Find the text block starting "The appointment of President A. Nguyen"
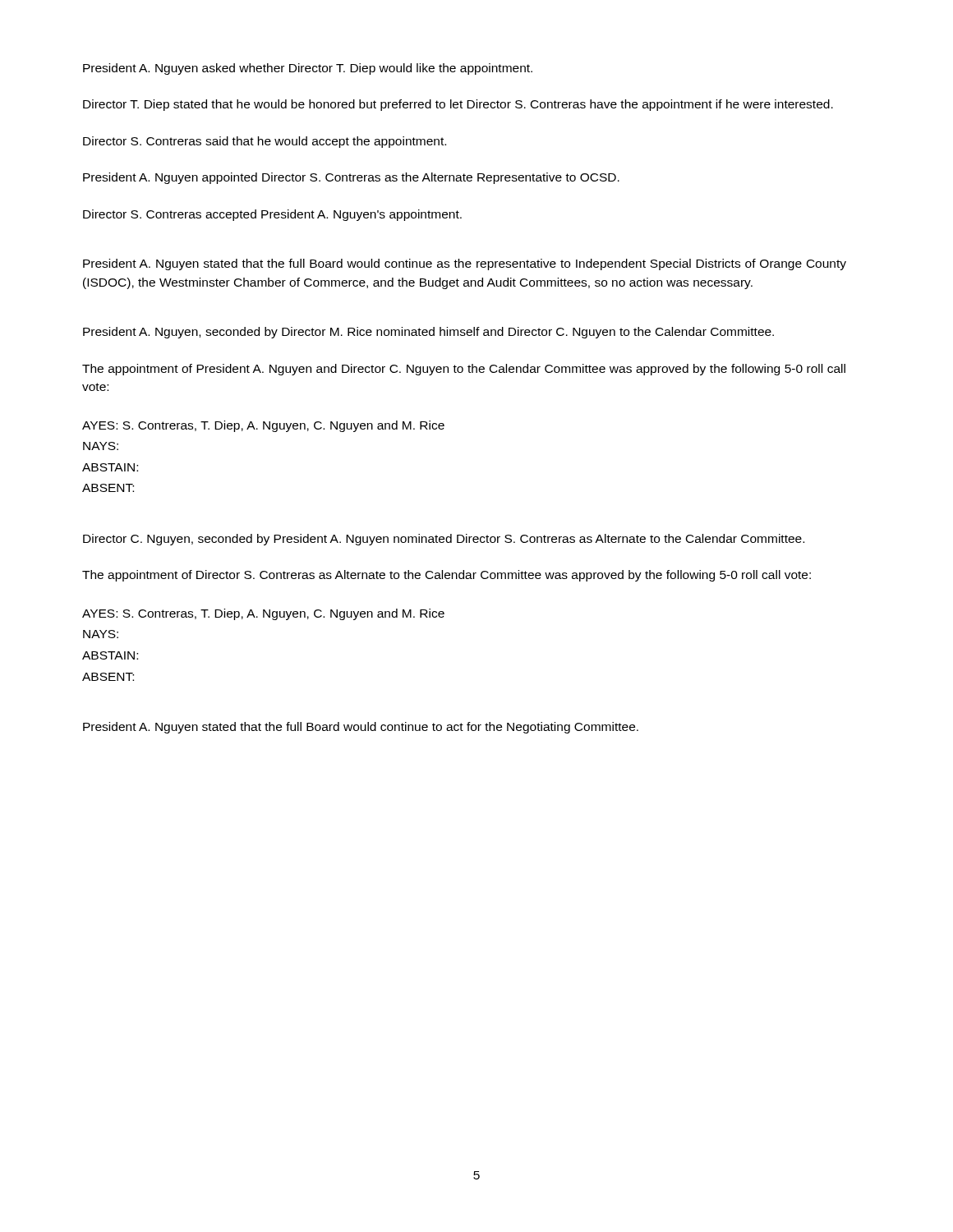The image size is (953, 1232). (x=464, y=377)
